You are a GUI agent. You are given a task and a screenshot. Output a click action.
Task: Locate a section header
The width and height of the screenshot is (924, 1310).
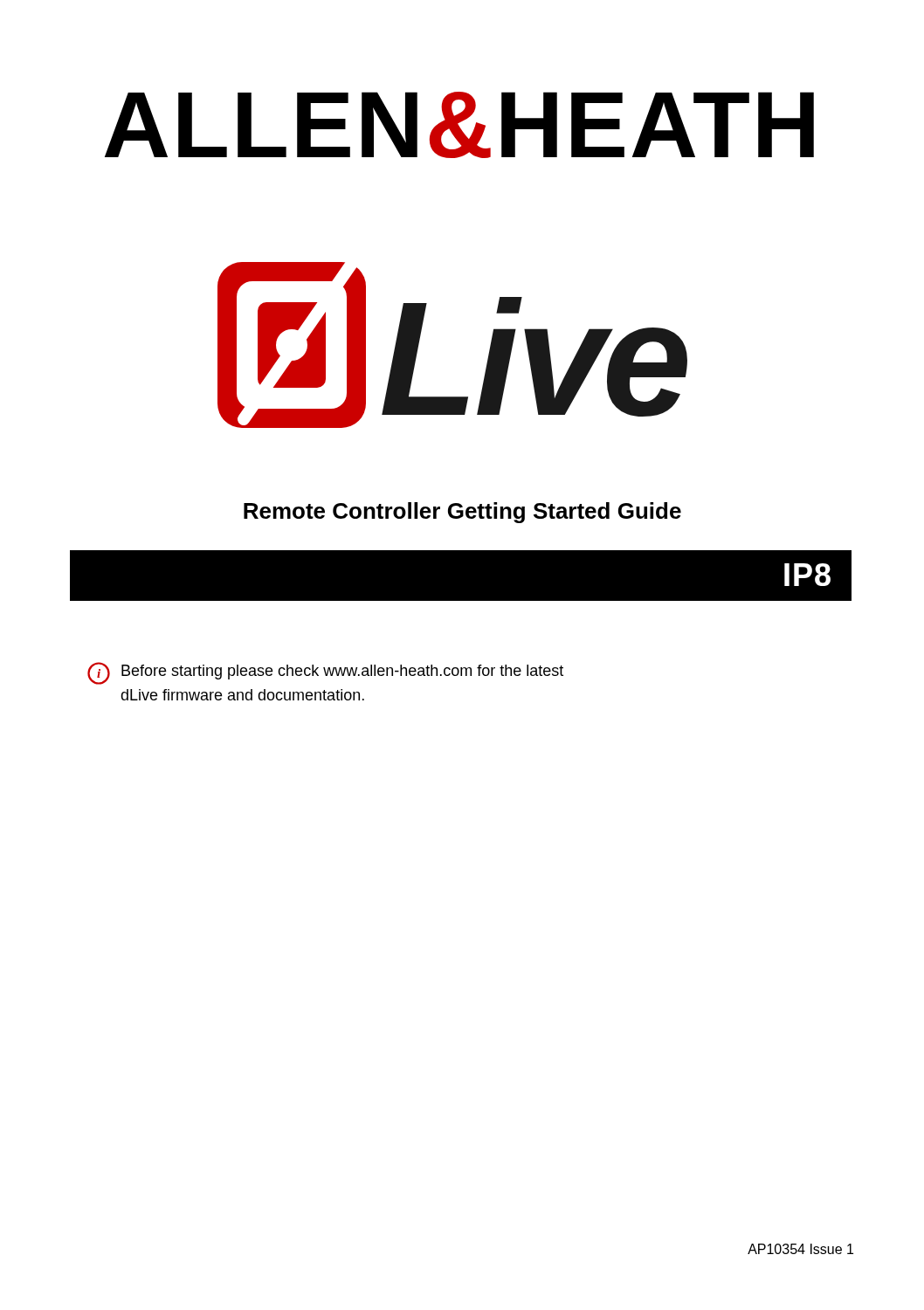pos(462,511)
